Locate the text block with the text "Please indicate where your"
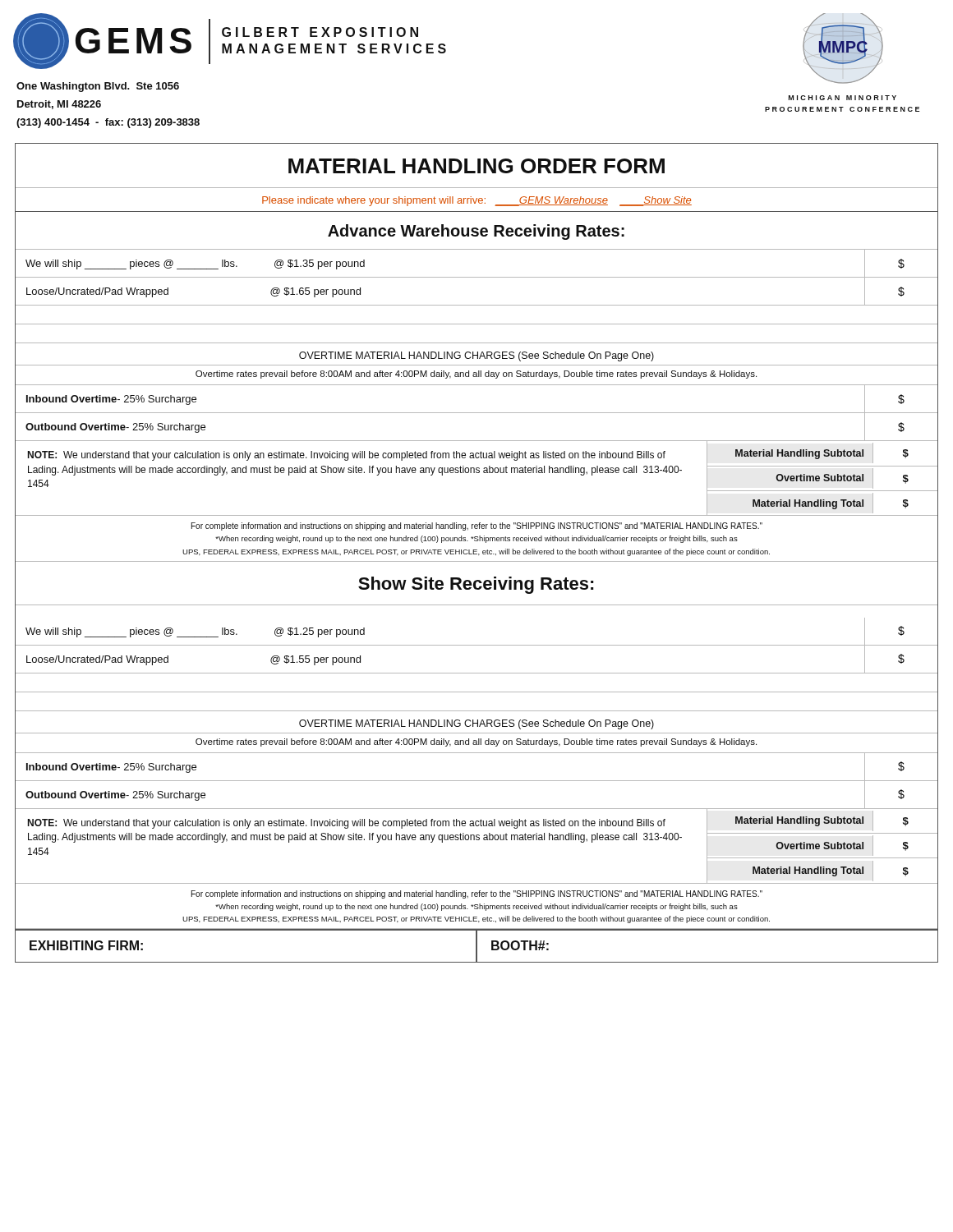Image resolution: width=953 pixels, height=1232 pixels. tap(476, 200)
